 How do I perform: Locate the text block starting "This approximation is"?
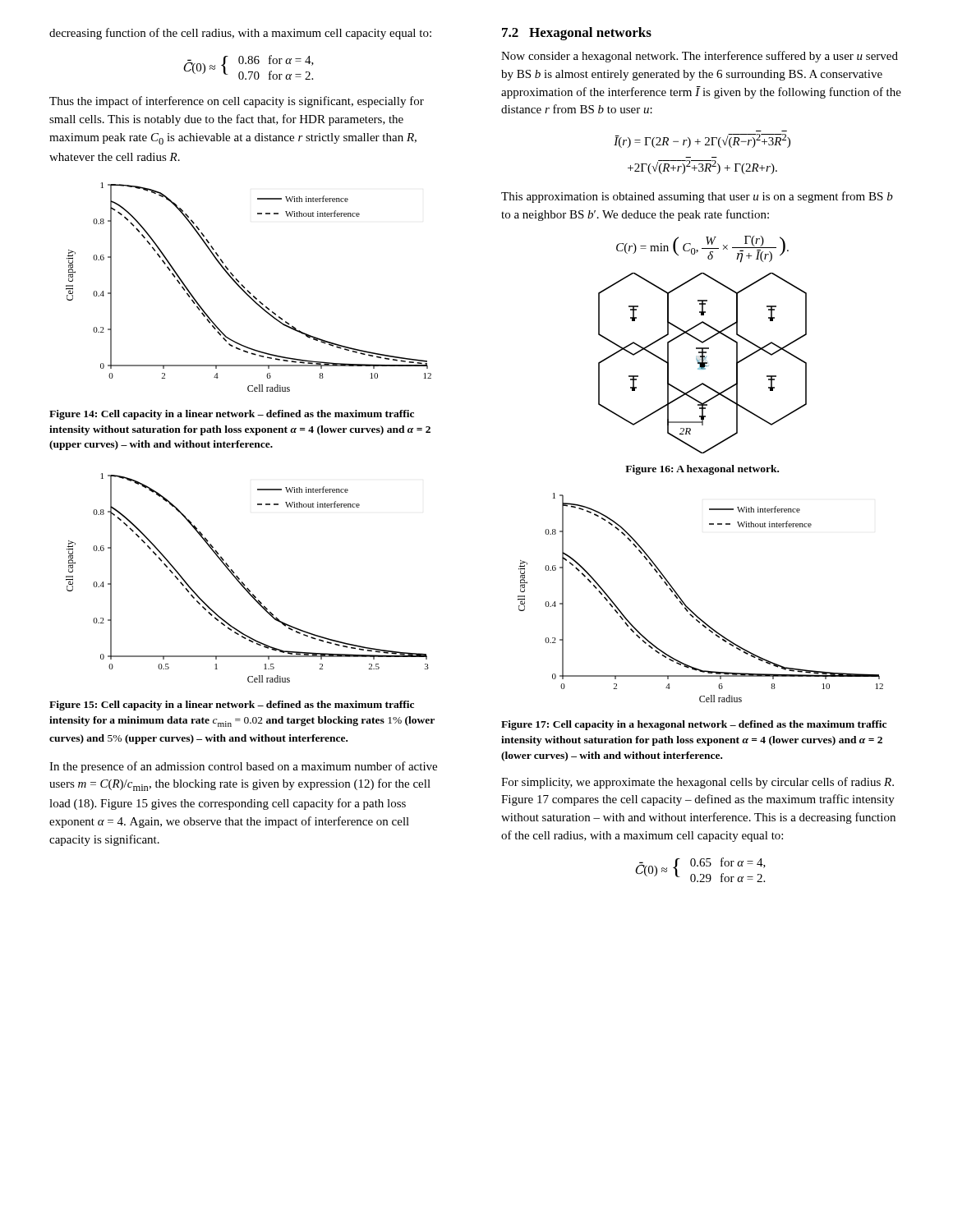[x=697, y=205]
